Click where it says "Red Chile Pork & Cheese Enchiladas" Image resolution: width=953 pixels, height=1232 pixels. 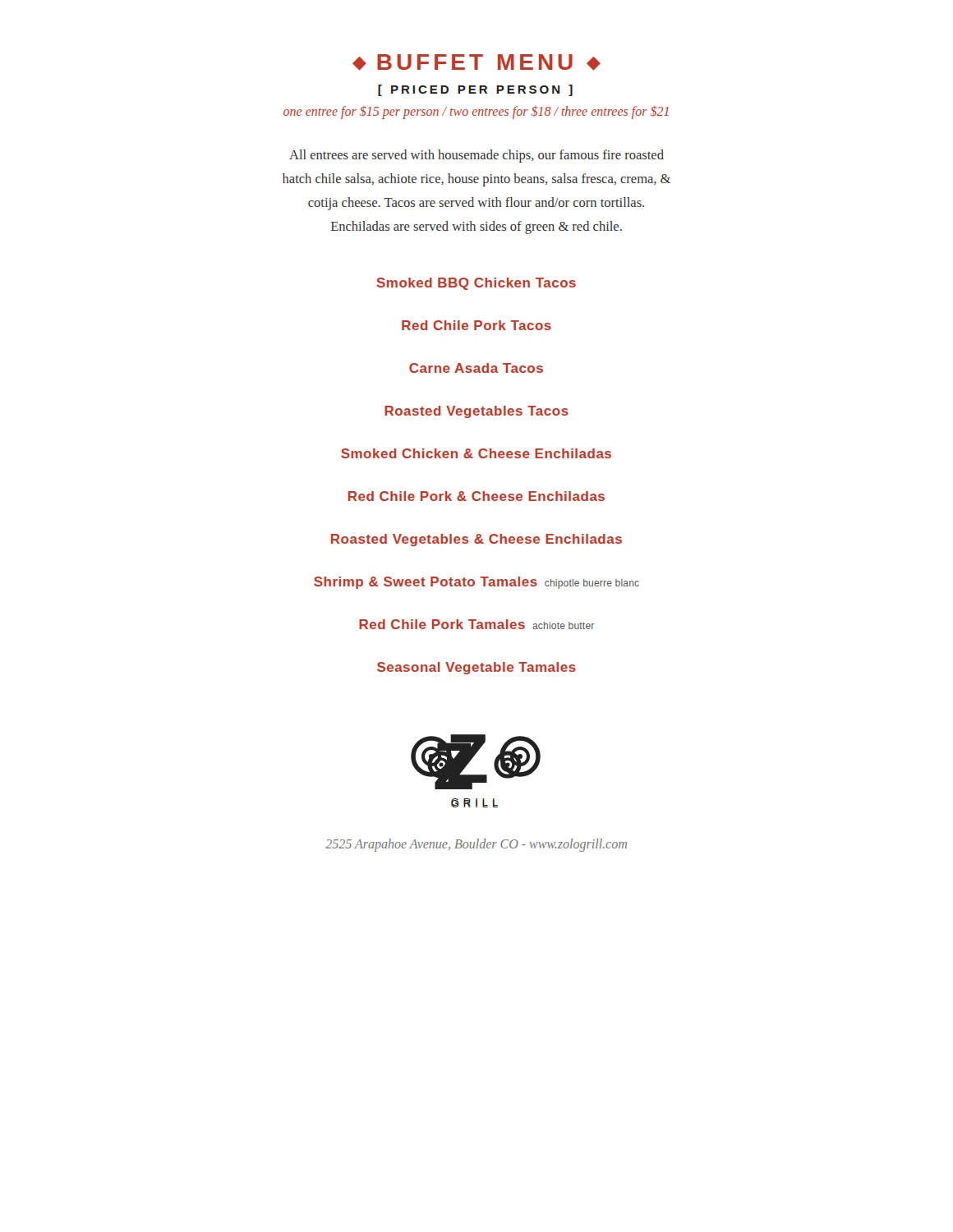pyautogui.click(x=476, y=496)
